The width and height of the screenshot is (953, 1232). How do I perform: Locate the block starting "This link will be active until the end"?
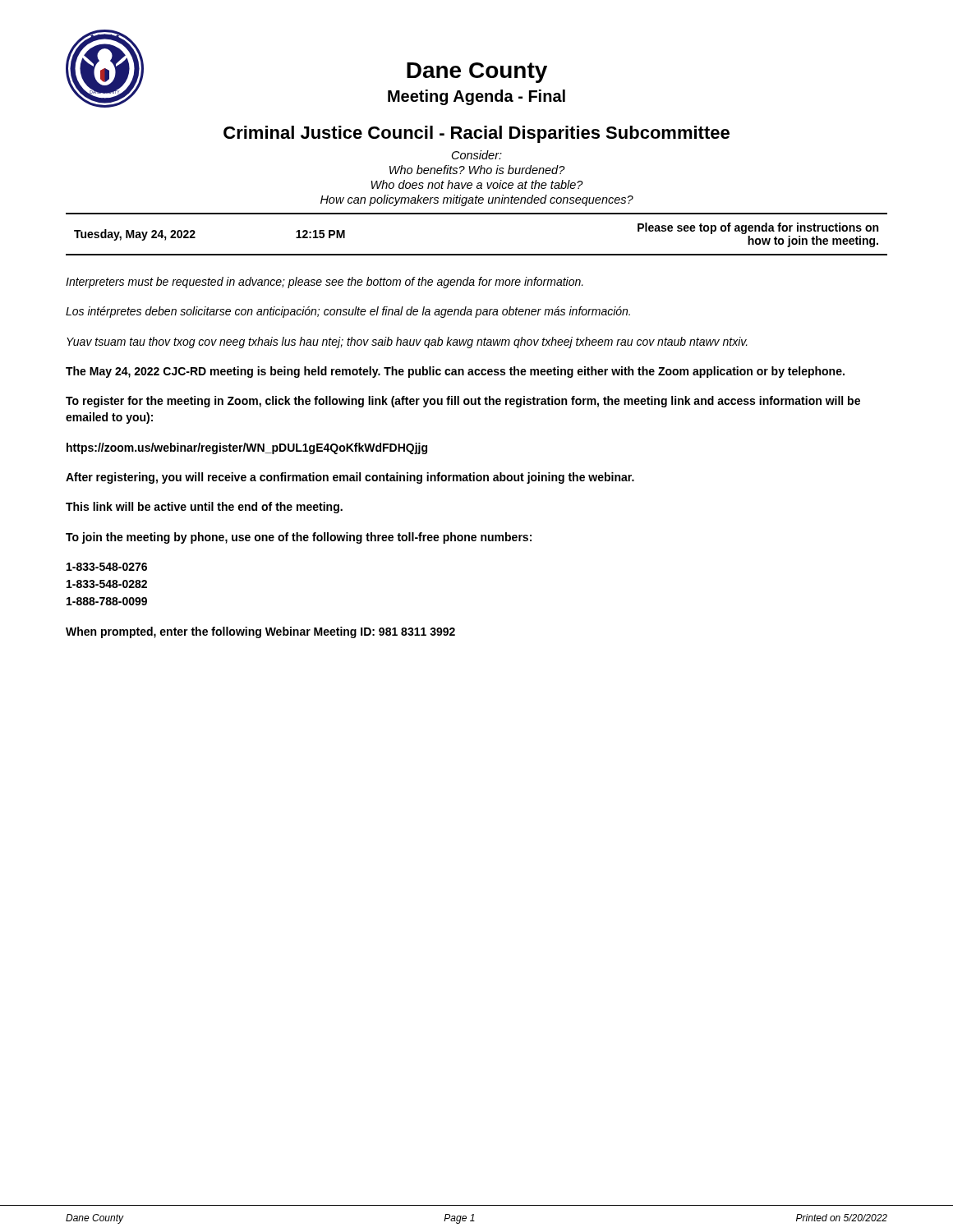(204, 507)
